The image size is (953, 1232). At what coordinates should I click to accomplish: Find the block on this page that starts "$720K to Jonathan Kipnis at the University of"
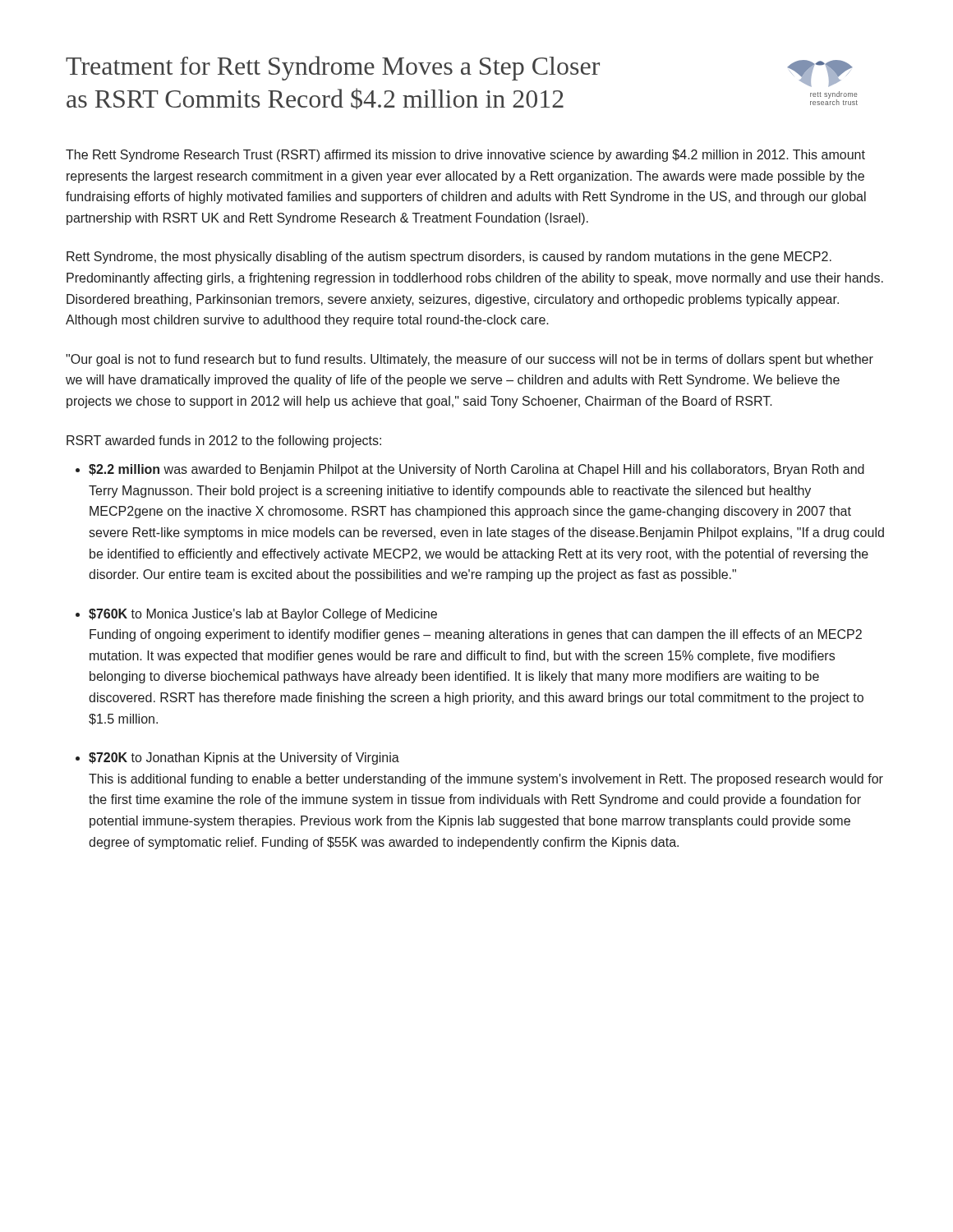pos(486,800)
